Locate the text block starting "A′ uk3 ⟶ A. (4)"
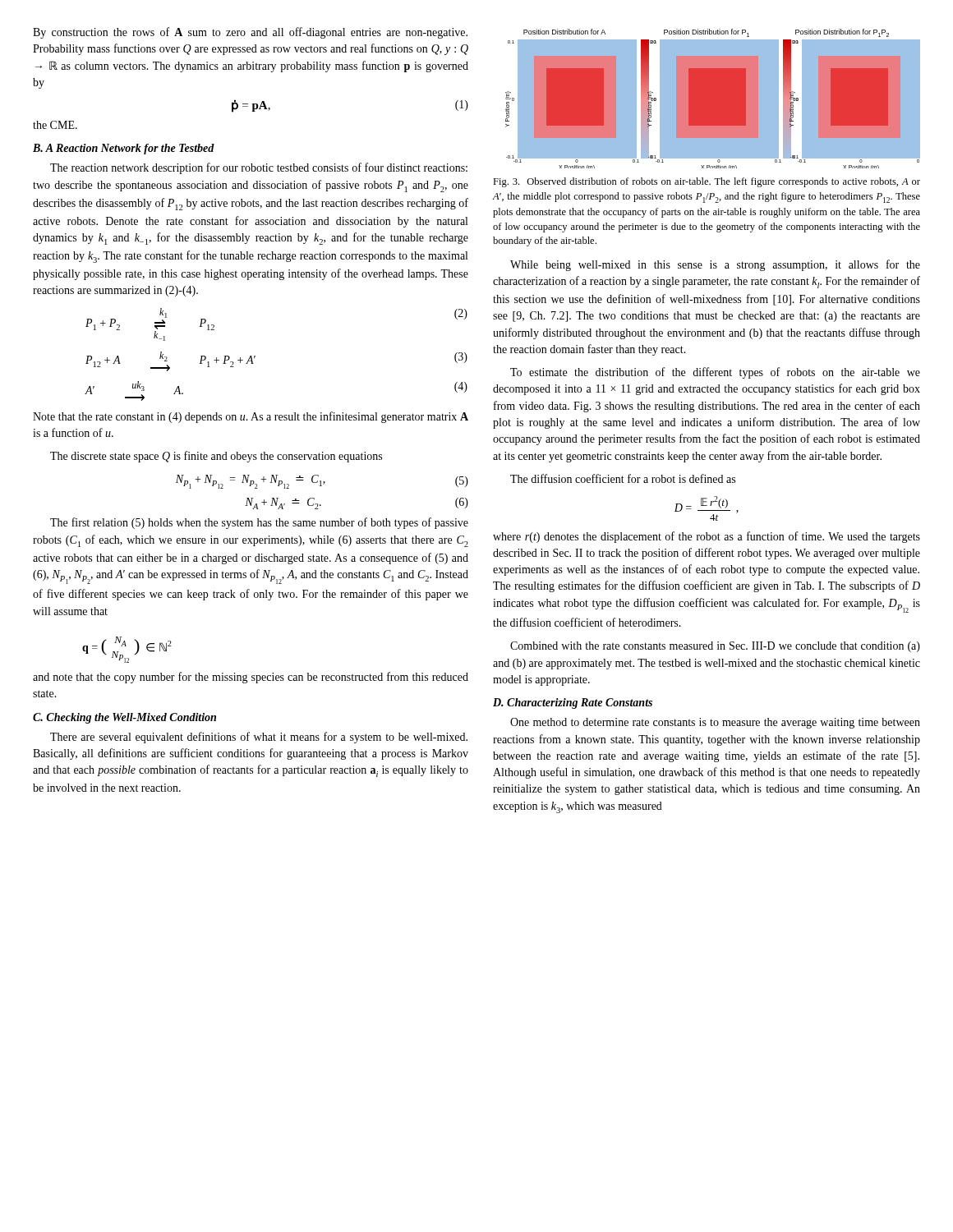Screen dimensions: 1232x953 (134, 388)
